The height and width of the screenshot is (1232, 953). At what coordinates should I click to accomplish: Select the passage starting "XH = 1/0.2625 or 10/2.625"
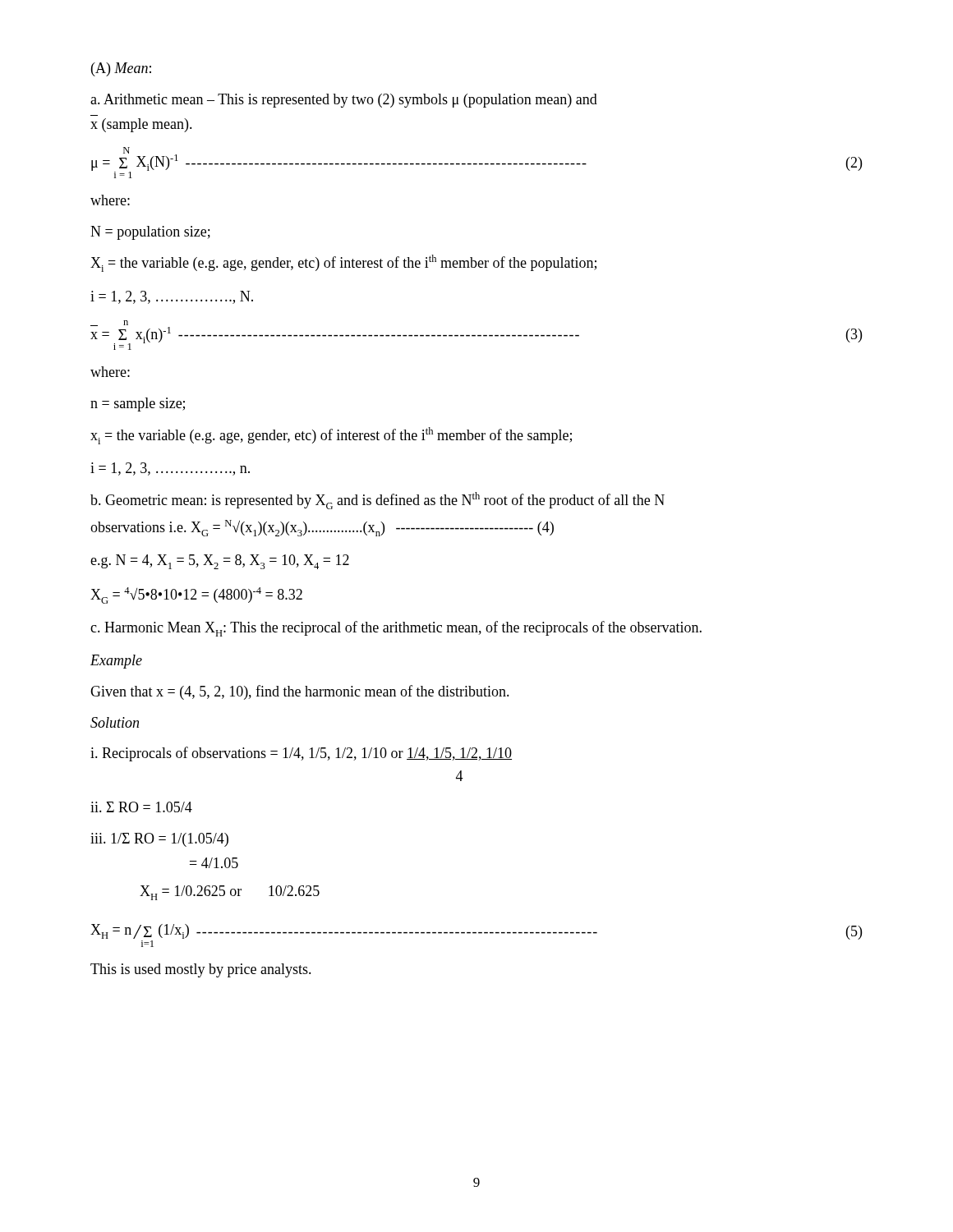[230, 893]
